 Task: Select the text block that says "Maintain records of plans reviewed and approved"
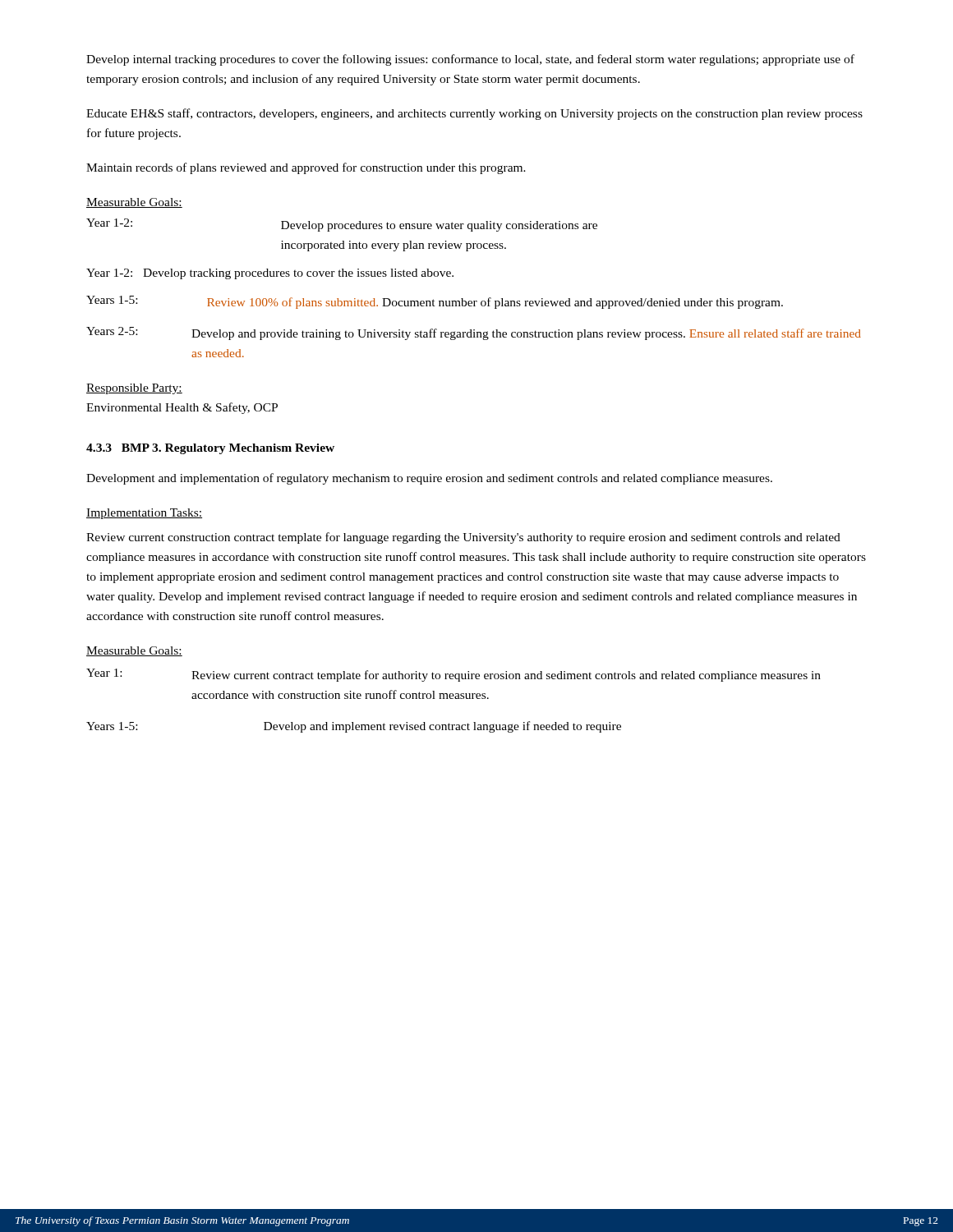306,167
